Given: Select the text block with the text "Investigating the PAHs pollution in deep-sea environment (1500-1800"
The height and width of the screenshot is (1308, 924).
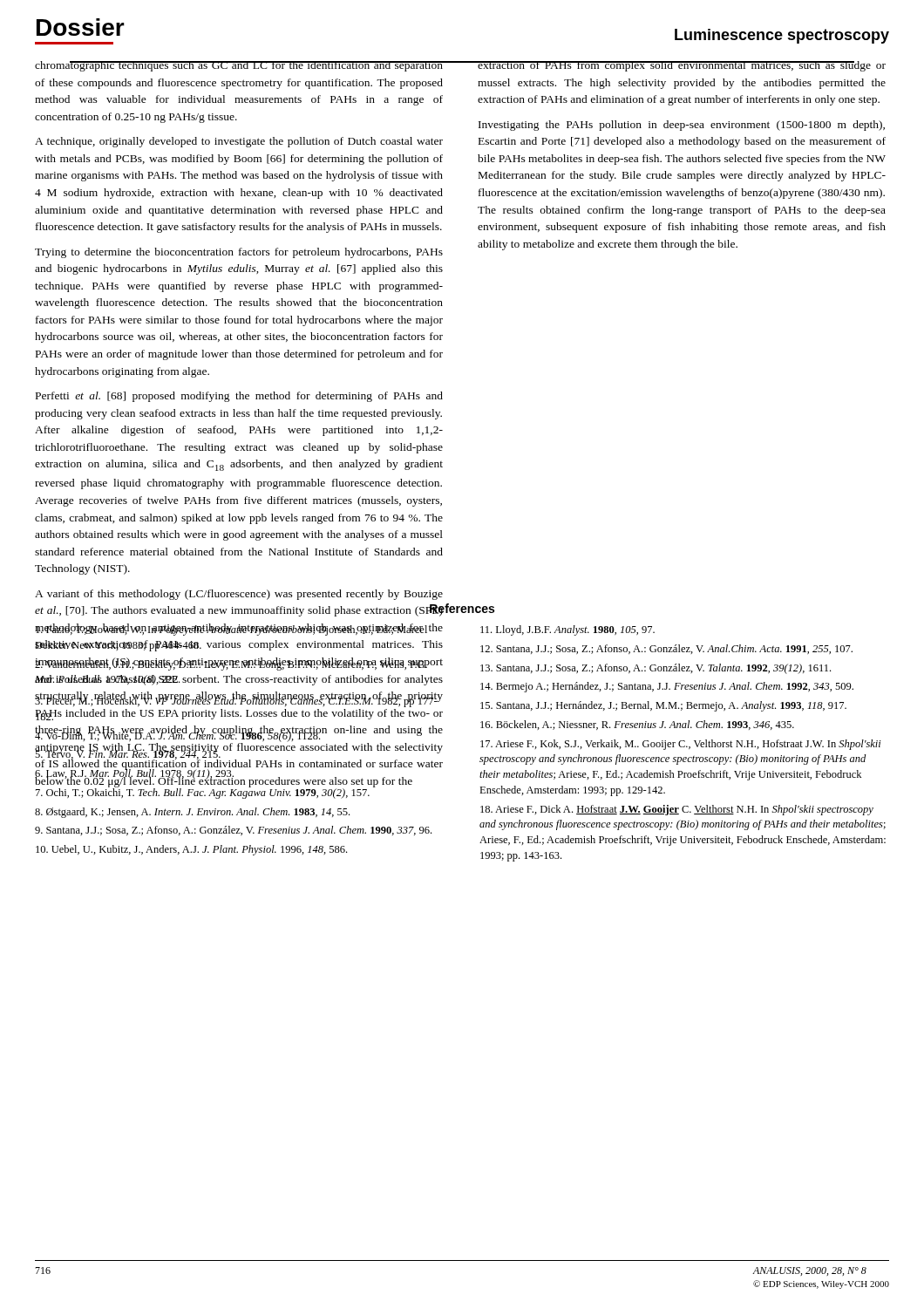Looking at the screenshot, I should click(682, 184).
